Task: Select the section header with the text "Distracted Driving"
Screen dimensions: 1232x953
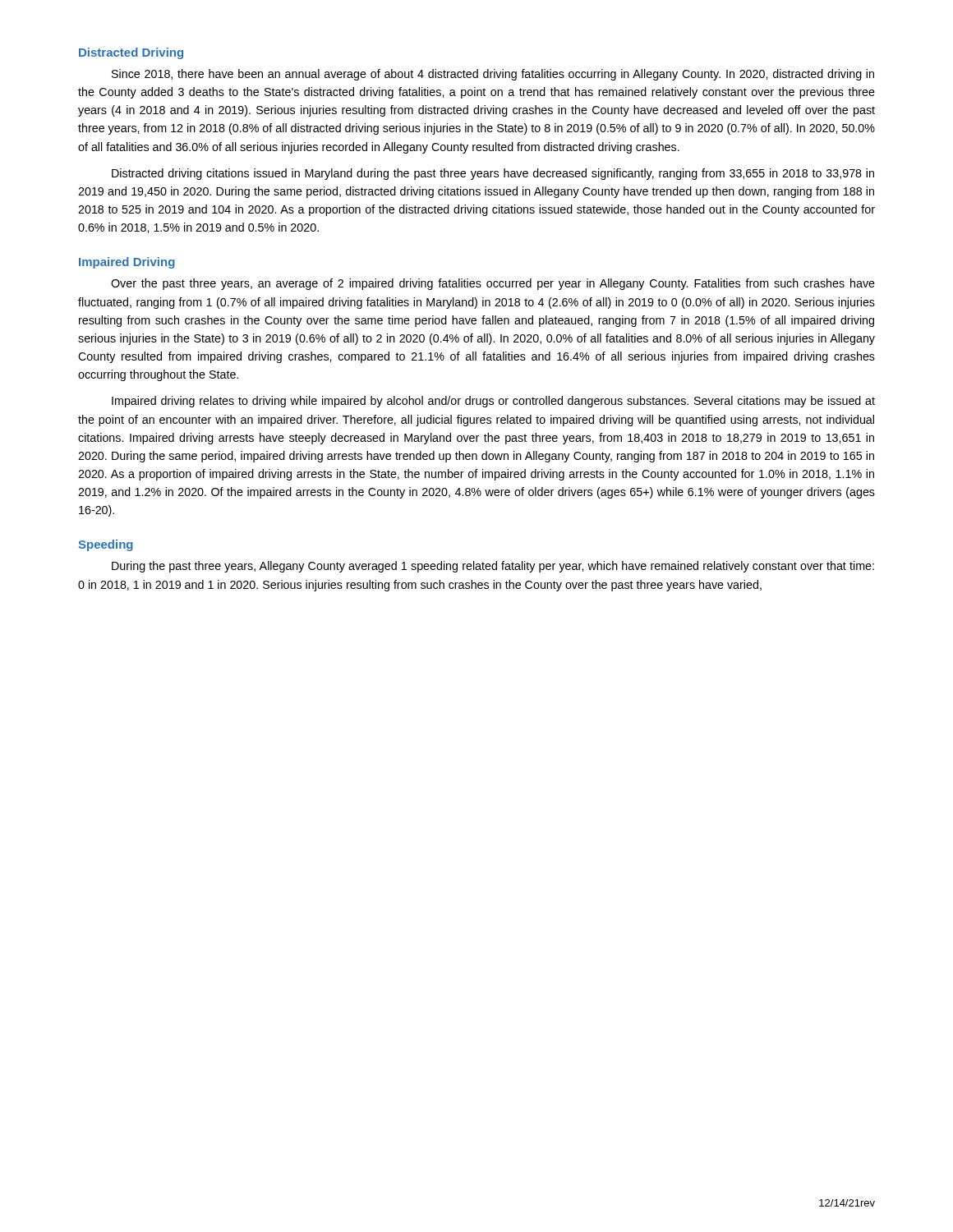Action: 131,52
